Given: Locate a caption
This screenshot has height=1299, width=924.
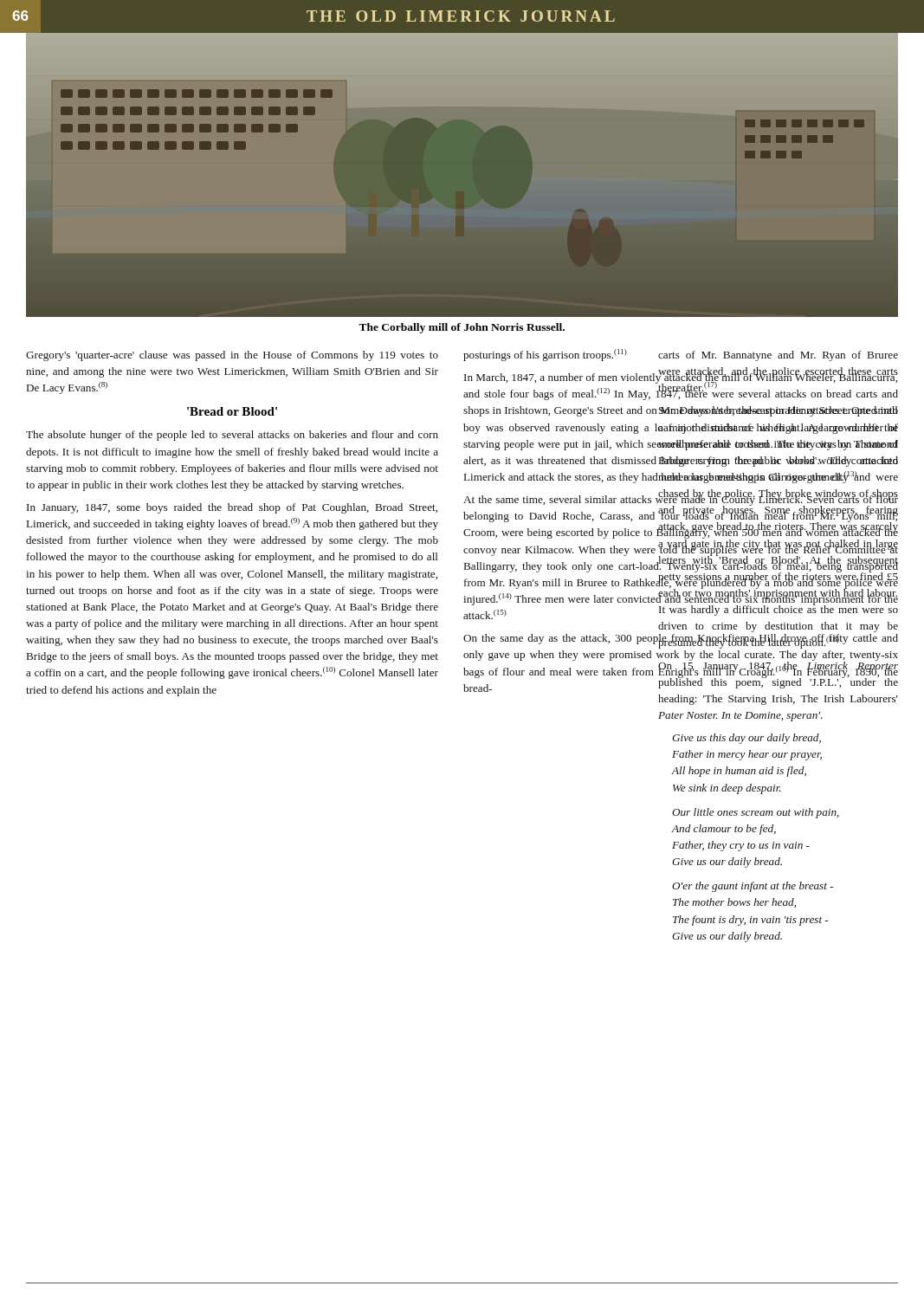Looking at the screenshot, I should click(462, 327).
